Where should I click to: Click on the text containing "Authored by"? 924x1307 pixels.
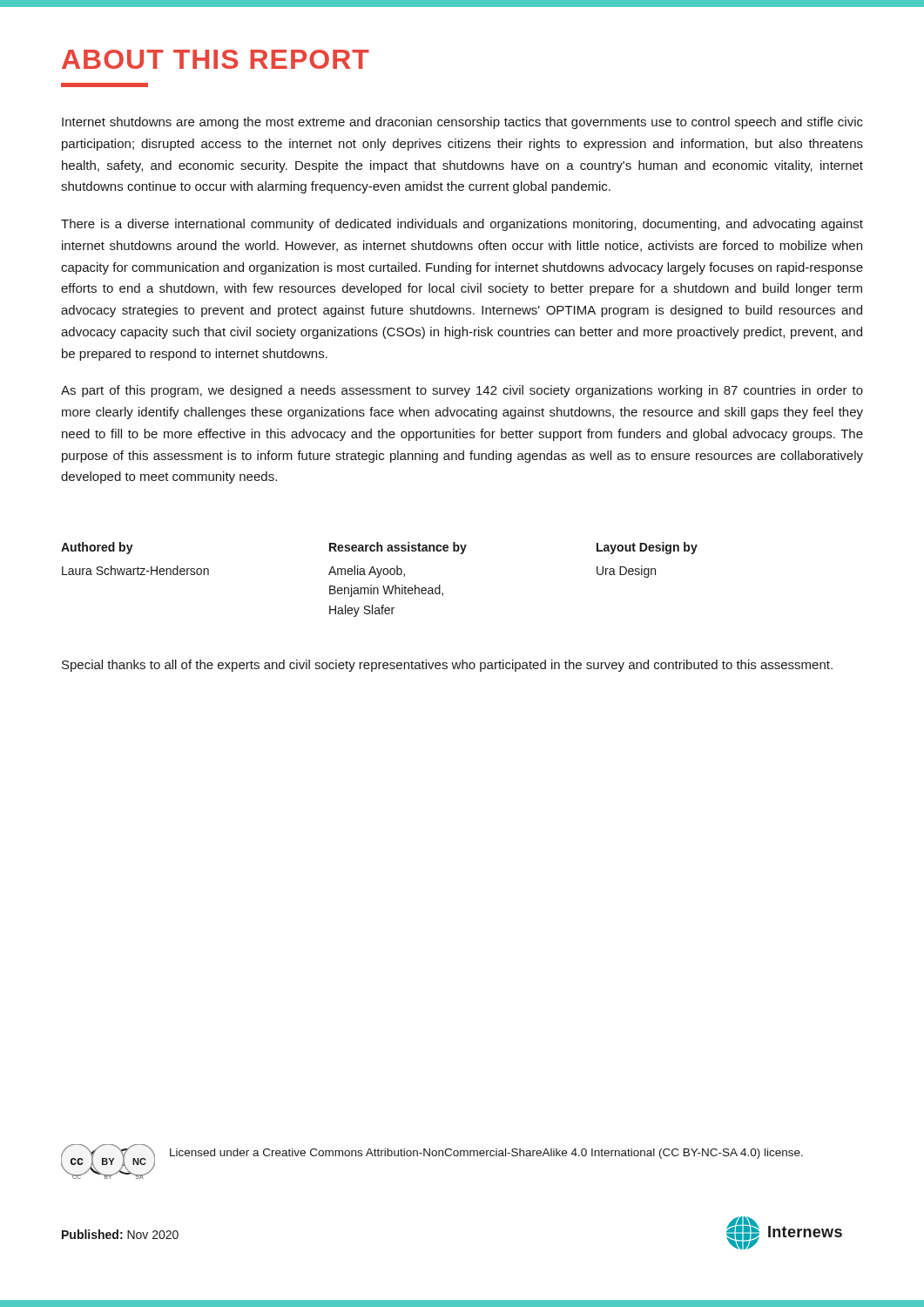(x=97, y=547)
